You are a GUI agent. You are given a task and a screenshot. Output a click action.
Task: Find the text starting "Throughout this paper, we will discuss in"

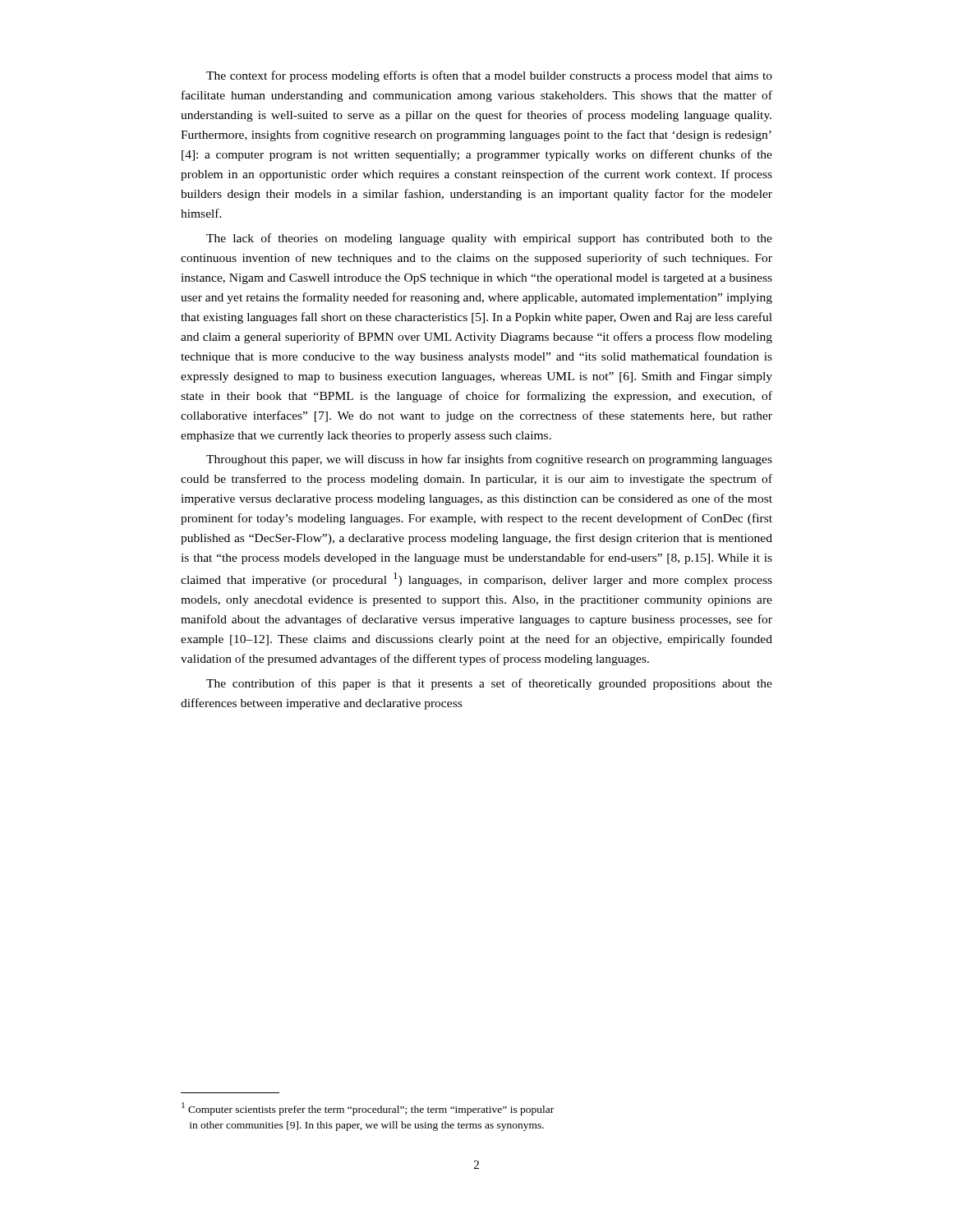click(476, 559)
